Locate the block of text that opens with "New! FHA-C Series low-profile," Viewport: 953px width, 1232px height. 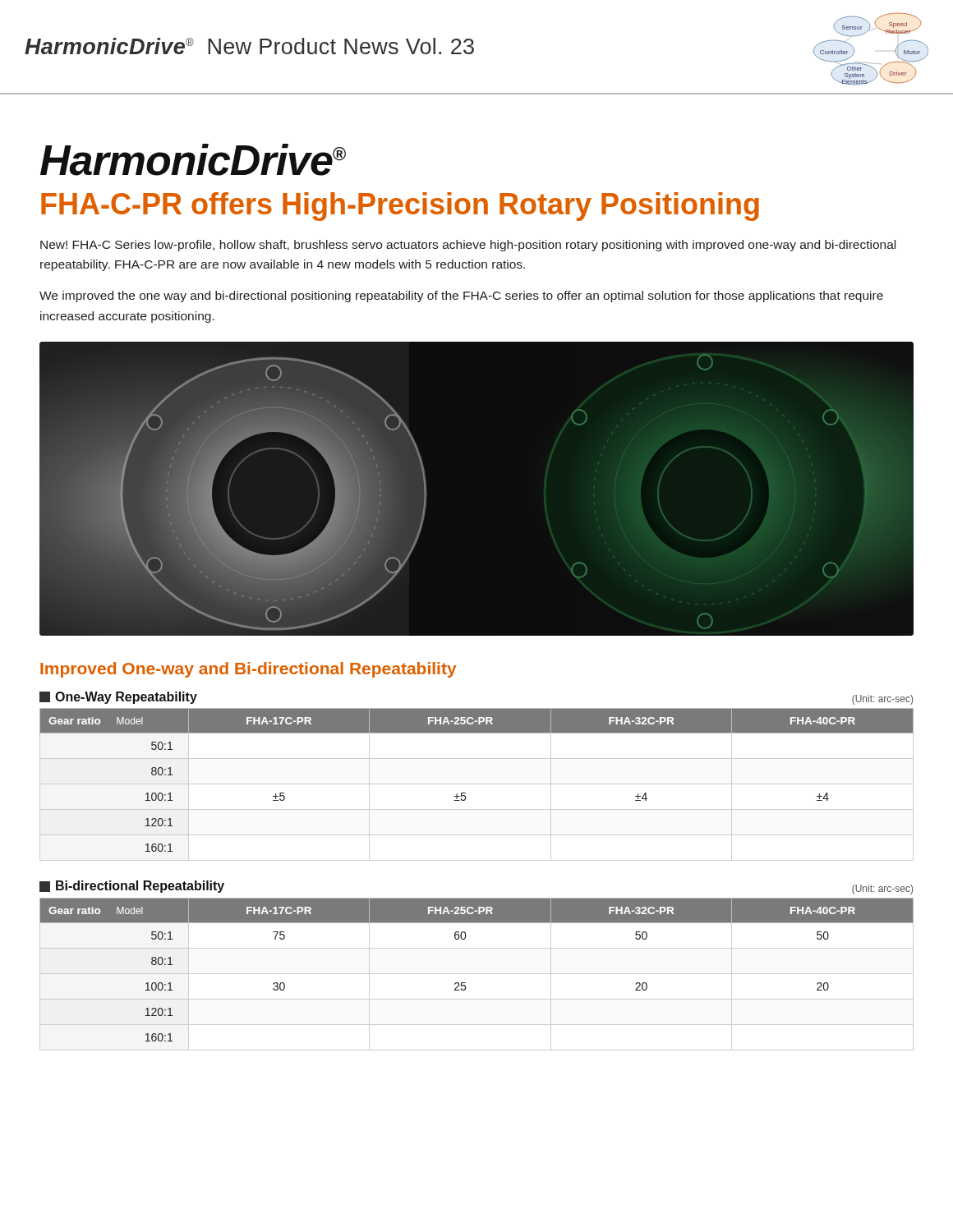[x=468, y=254]
